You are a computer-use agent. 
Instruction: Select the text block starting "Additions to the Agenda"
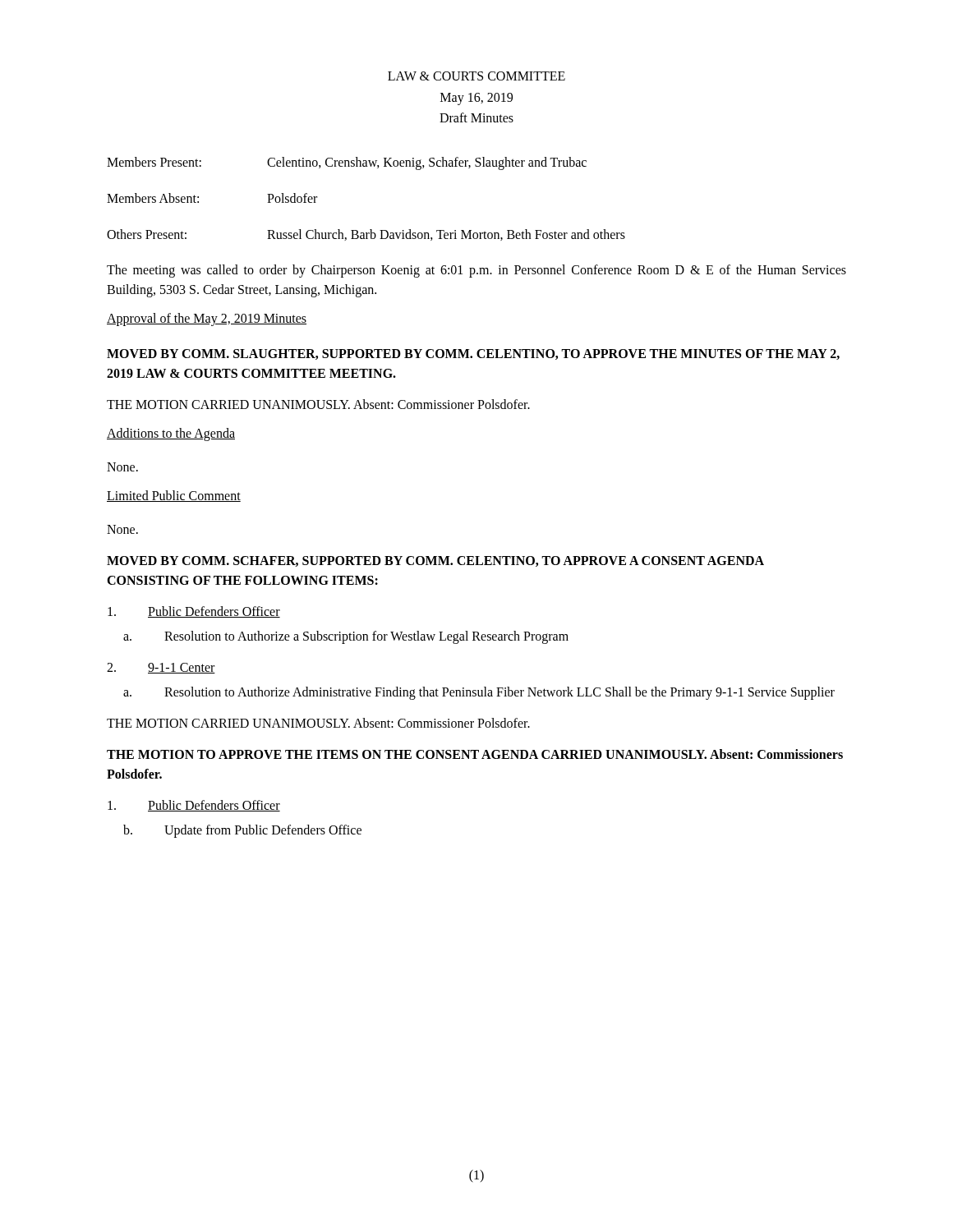pos(171,433)
